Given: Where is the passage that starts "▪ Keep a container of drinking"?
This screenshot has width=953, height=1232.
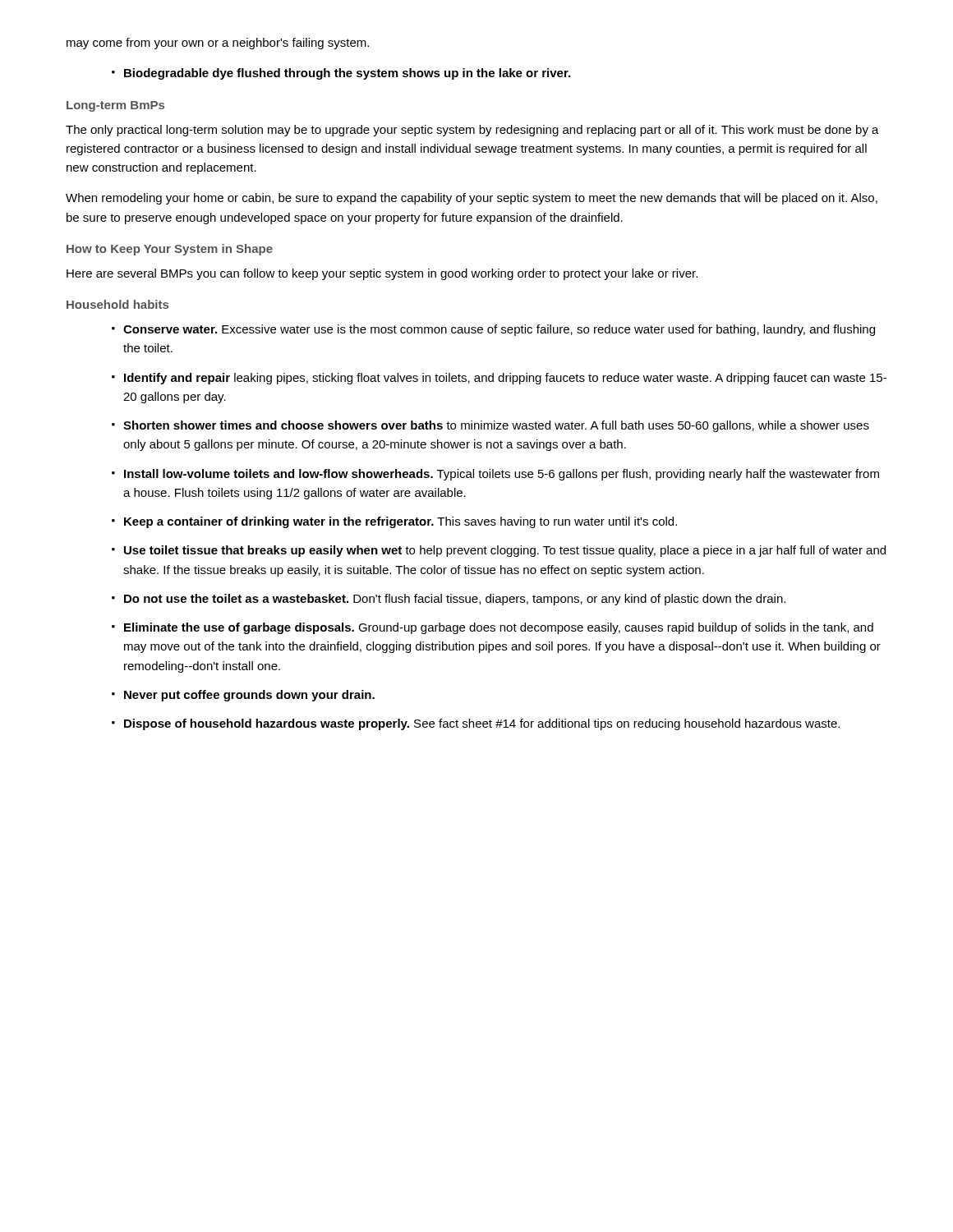Looking at the screenshot, I should click(x=476, y=521).
